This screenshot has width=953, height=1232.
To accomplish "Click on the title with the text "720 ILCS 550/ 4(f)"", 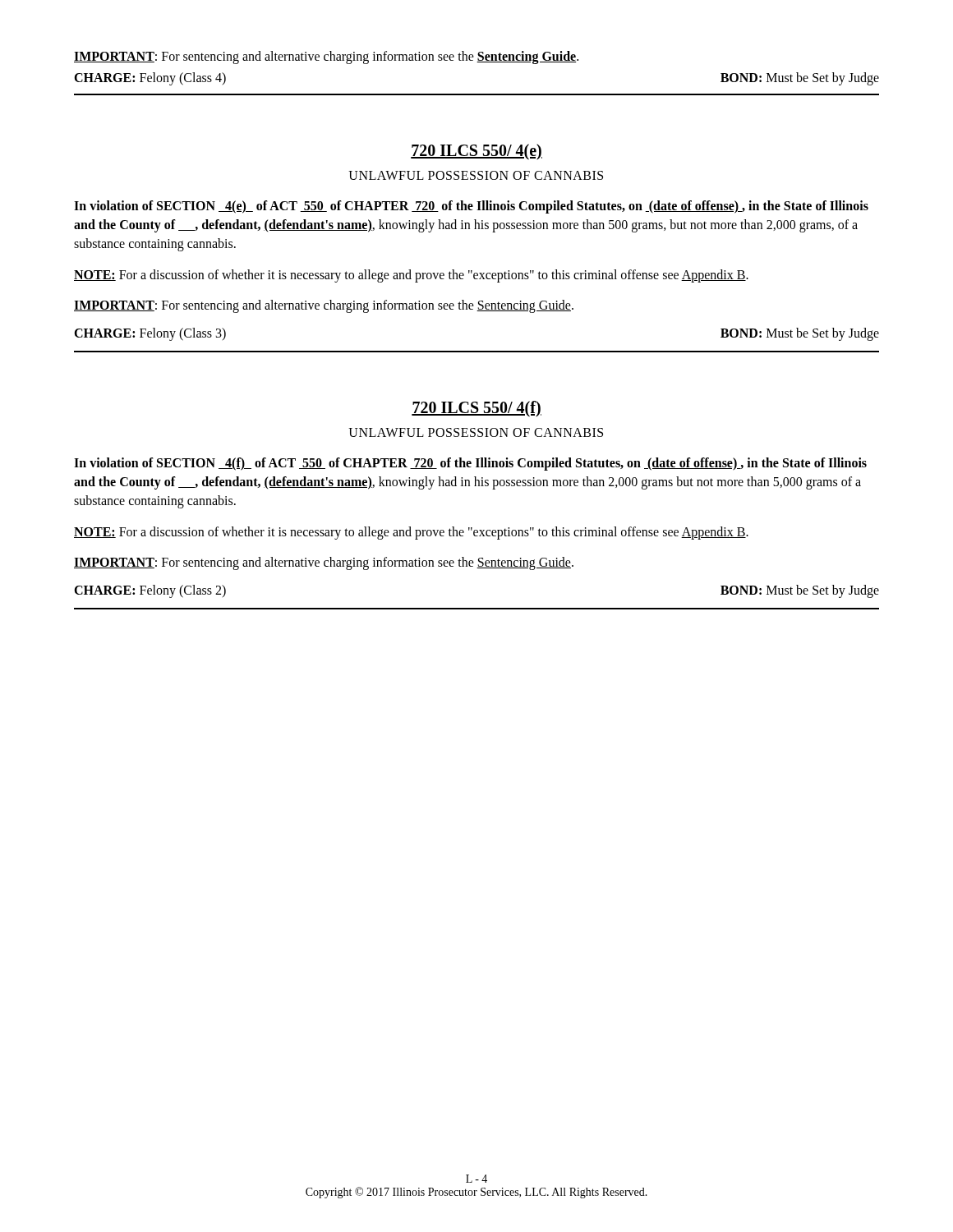I will (x=476, y=407).
